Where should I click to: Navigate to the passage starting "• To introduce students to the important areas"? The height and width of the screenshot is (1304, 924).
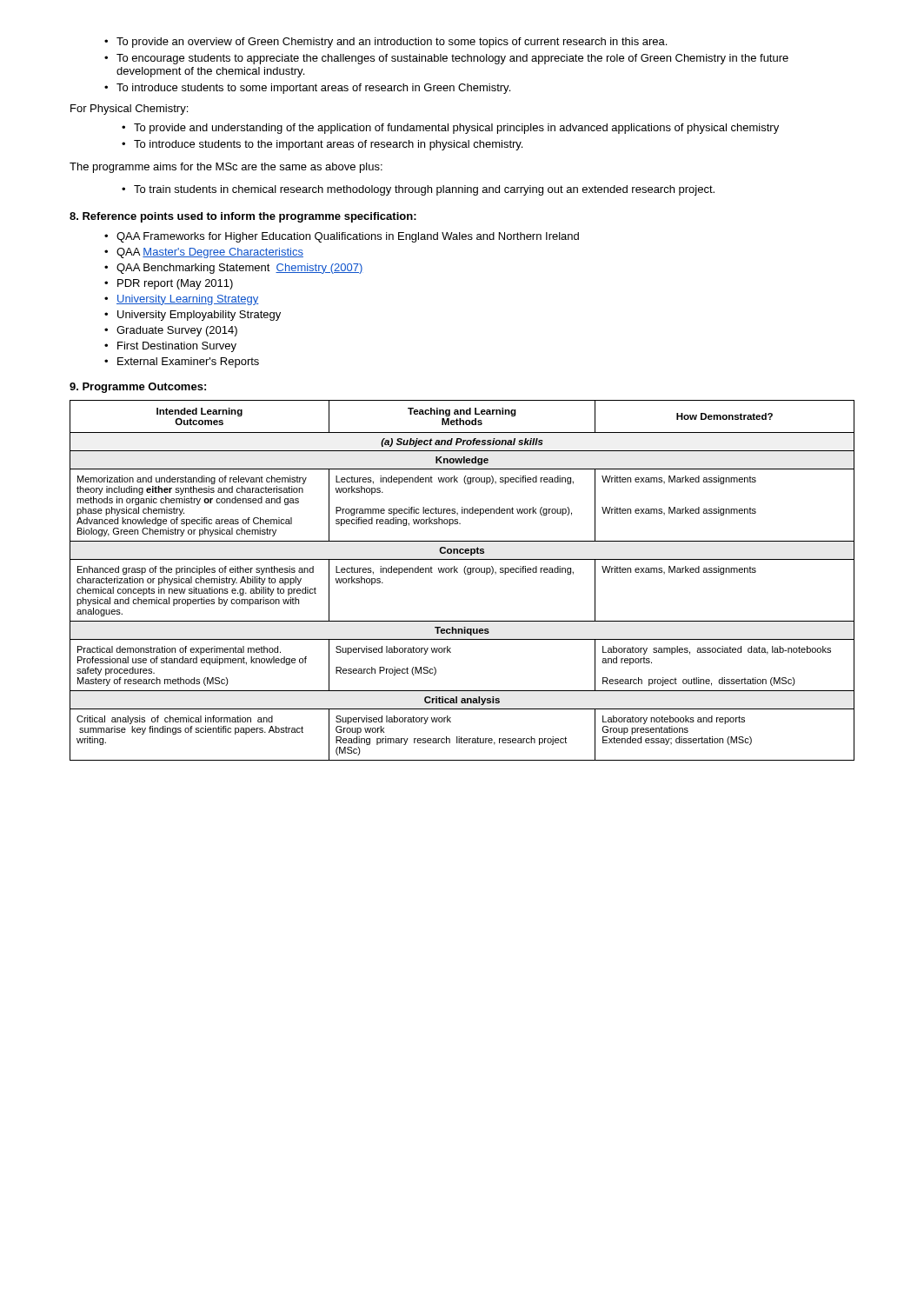click(323, 144)
